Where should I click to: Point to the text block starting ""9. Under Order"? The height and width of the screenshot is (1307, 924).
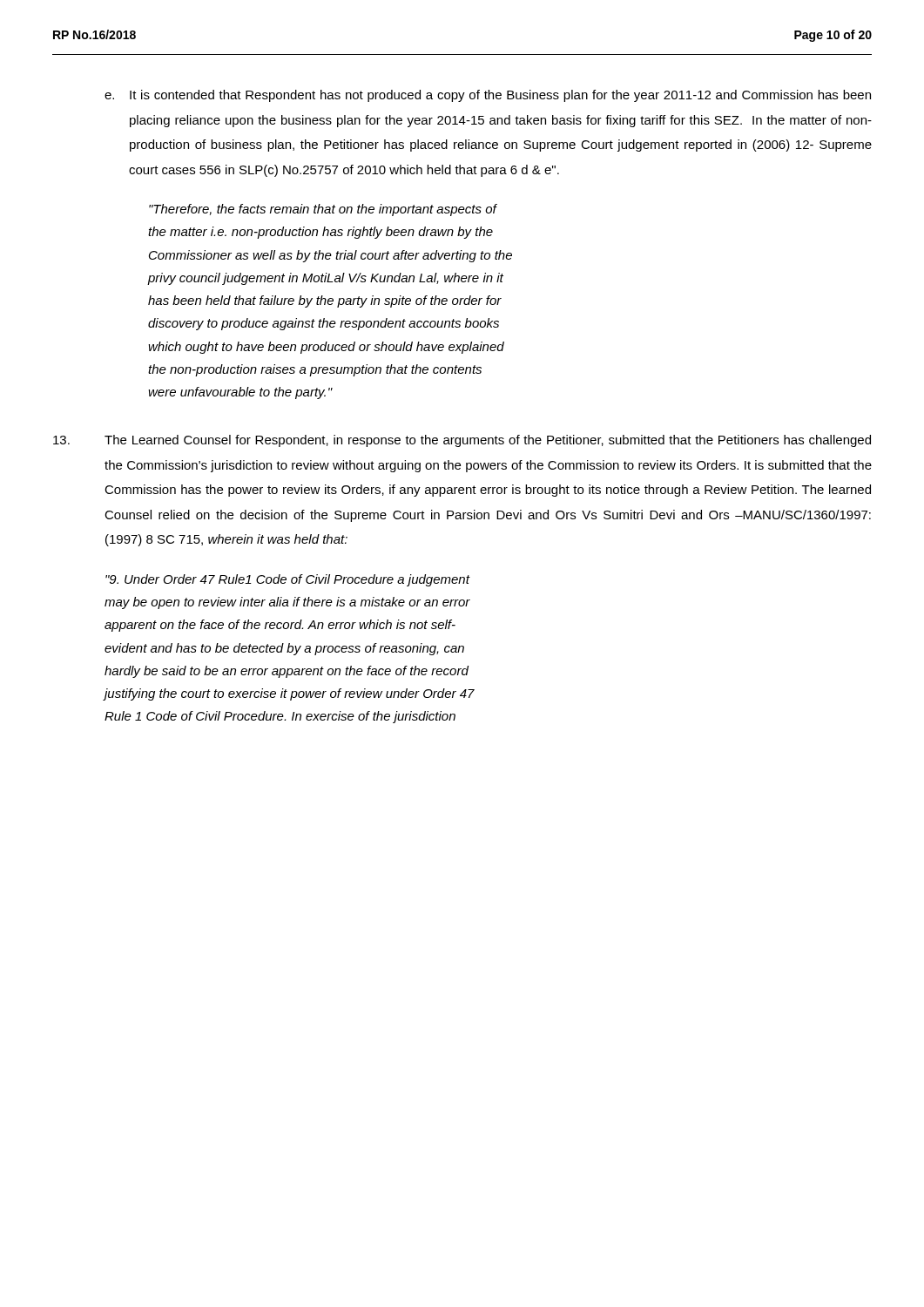[x=289, y=647]
